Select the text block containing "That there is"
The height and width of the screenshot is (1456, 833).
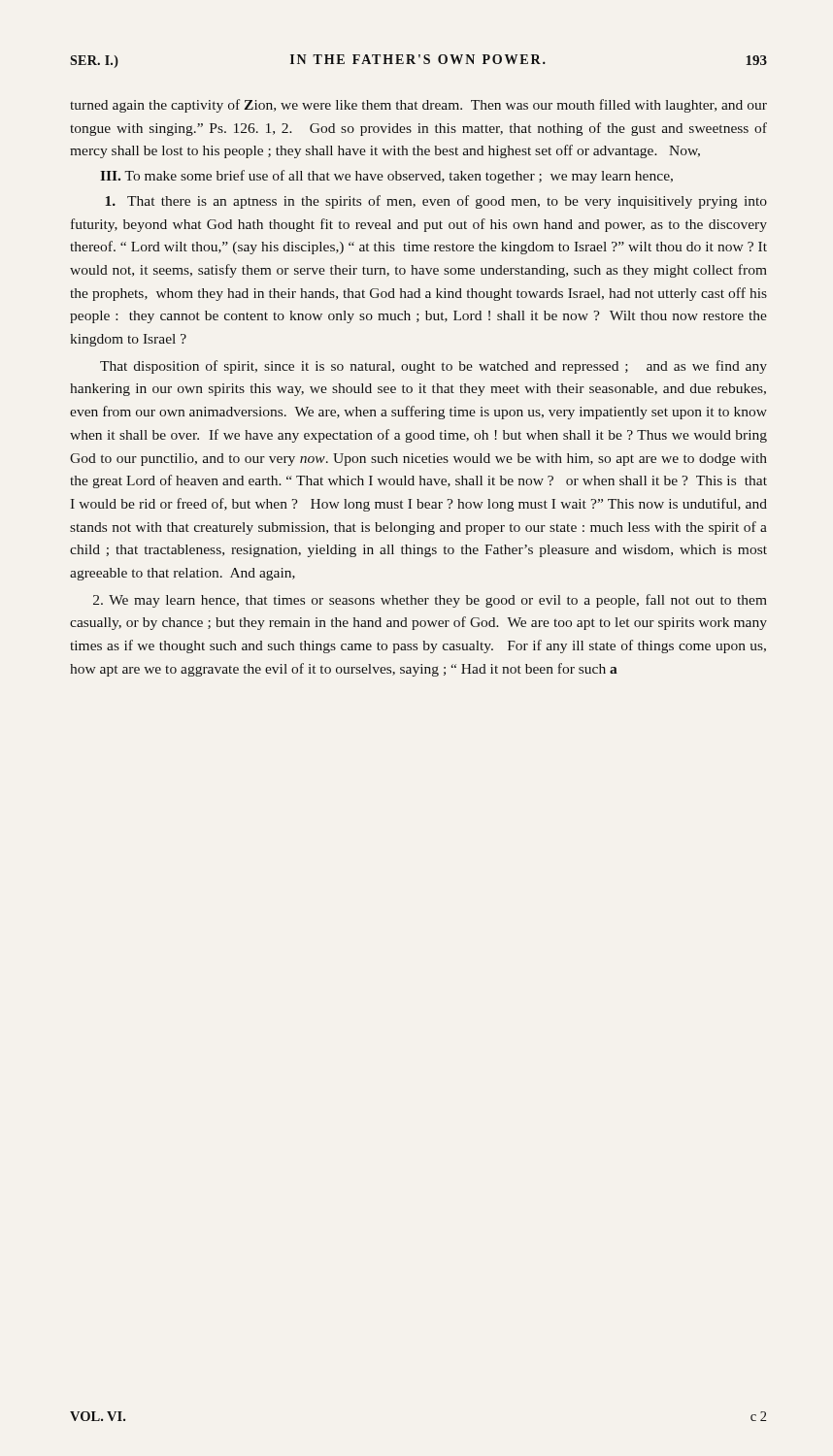click(418, 270)
